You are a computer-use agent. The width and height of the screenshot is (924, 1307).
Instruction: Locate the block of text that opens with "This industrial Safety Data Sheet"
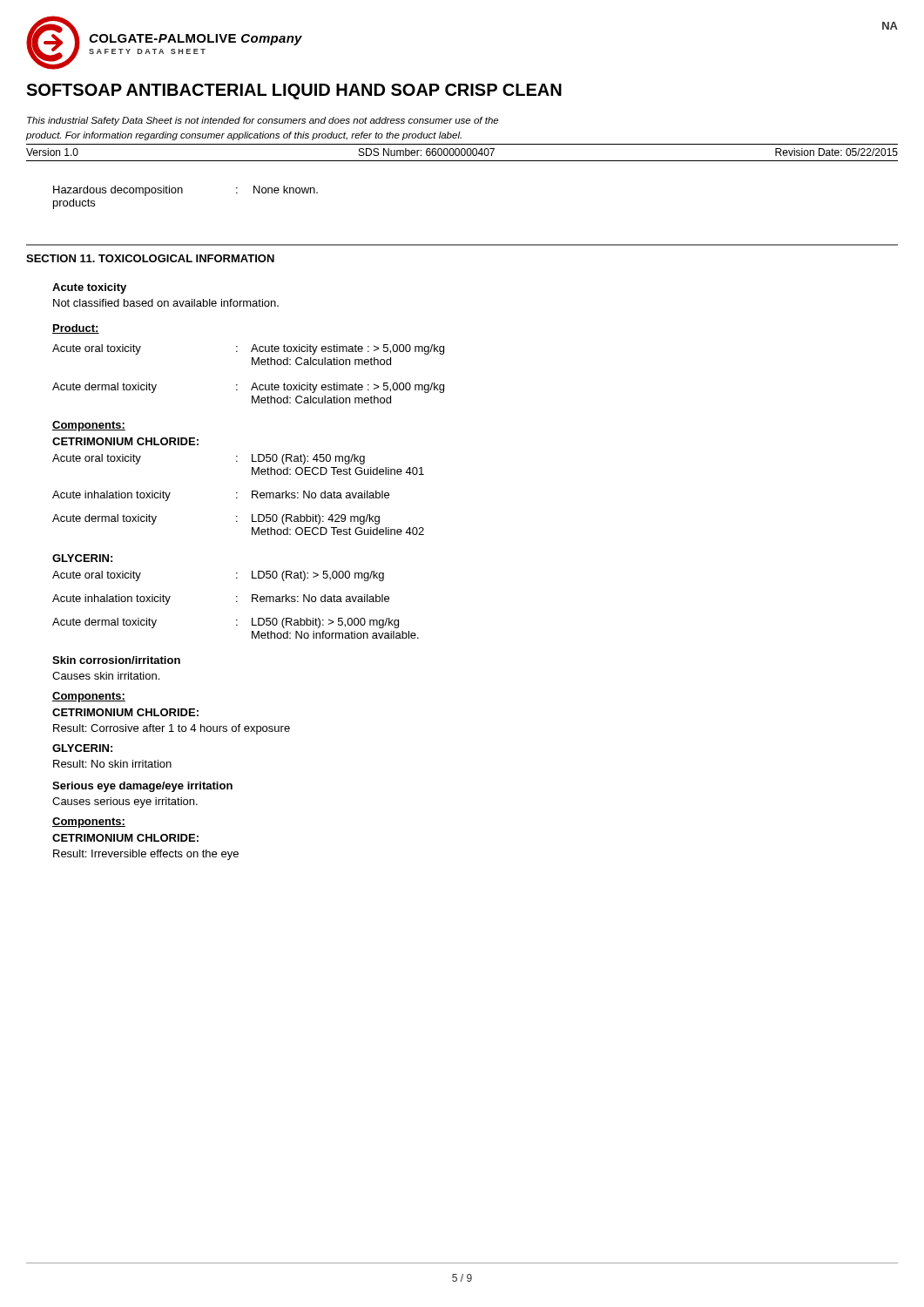coord(462,137)
